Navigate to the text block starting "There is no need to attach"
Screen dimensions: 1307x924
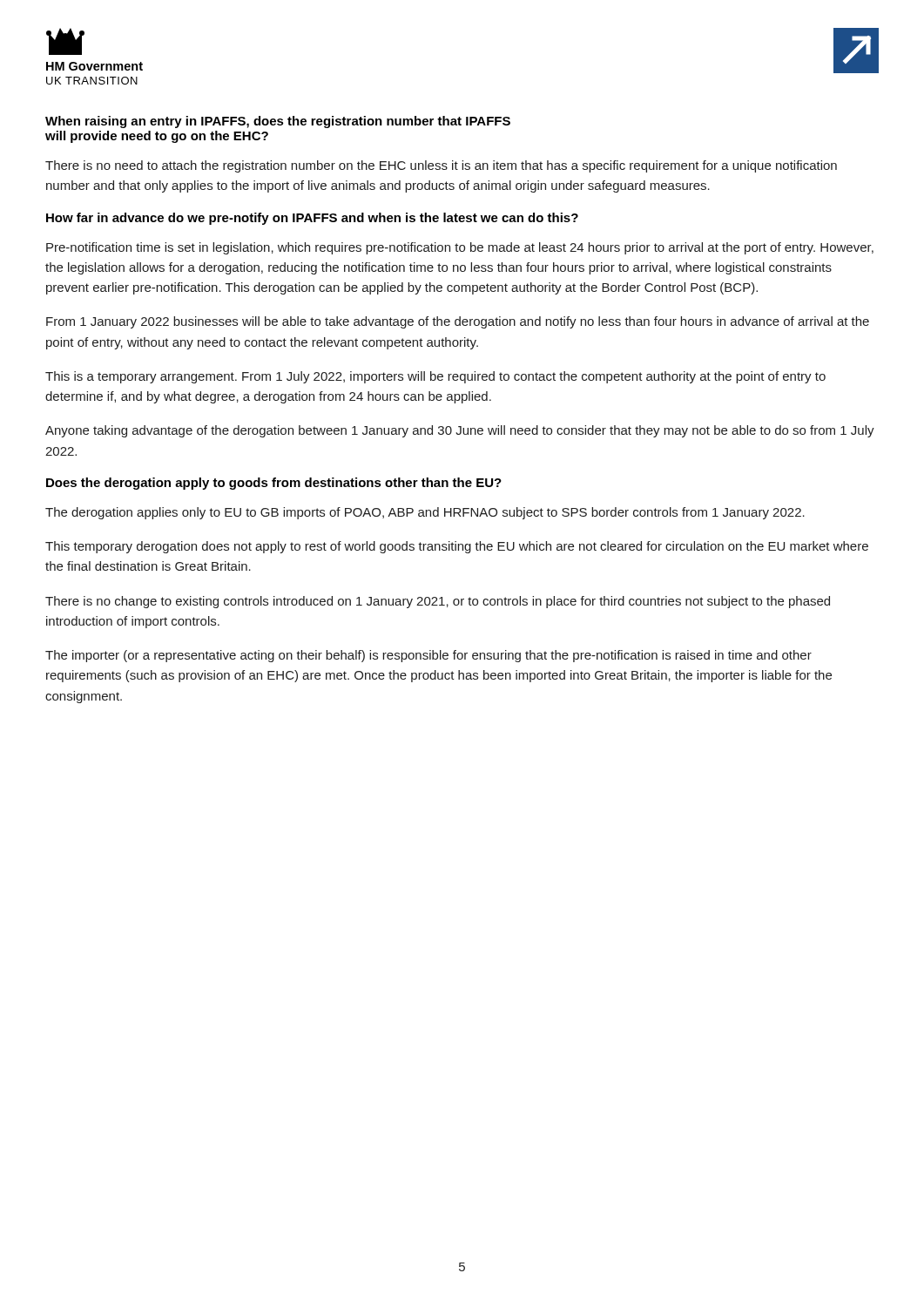pos(441,175)
